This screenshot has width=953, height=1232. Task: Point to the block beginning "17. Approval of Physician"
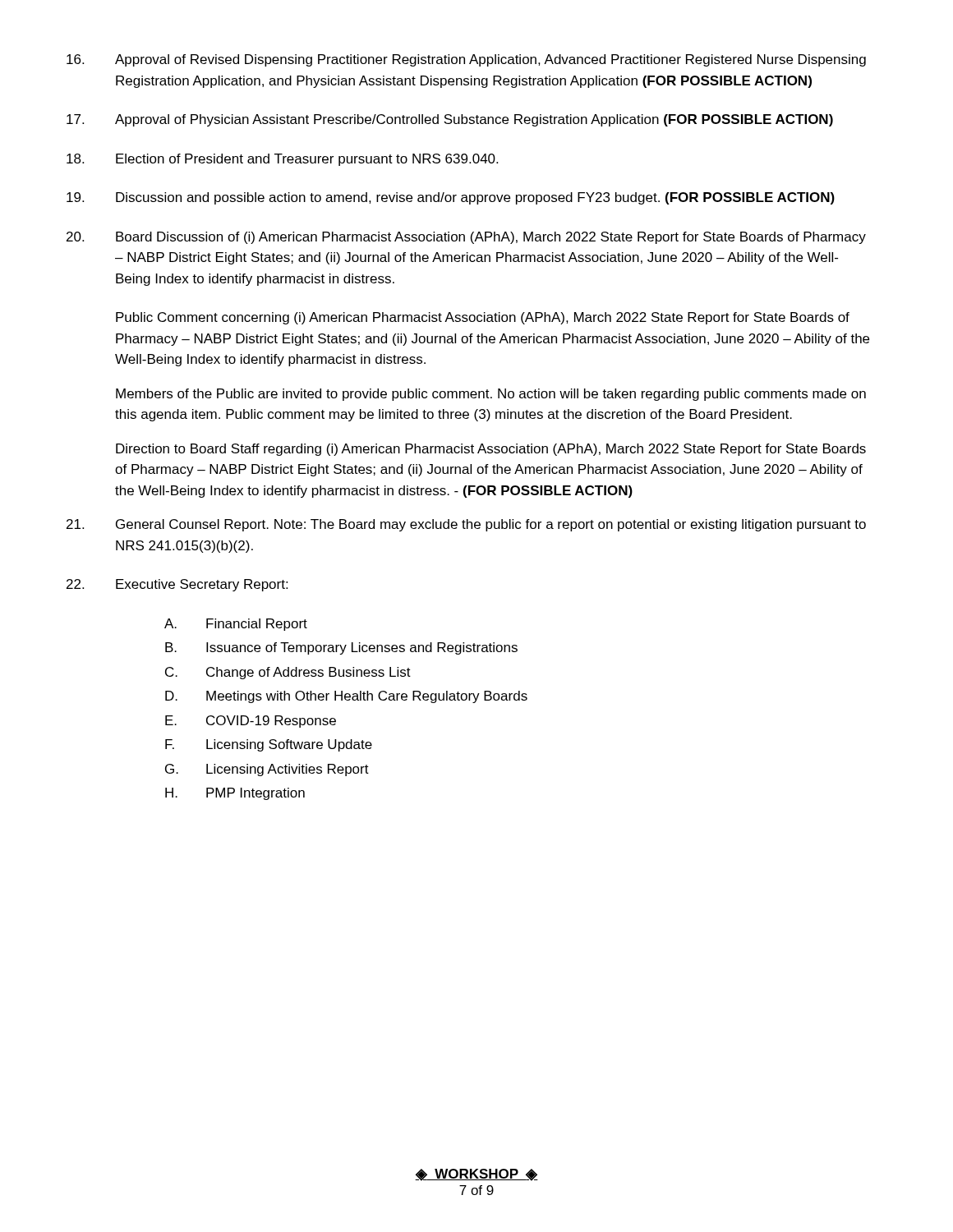pos(468,120)
